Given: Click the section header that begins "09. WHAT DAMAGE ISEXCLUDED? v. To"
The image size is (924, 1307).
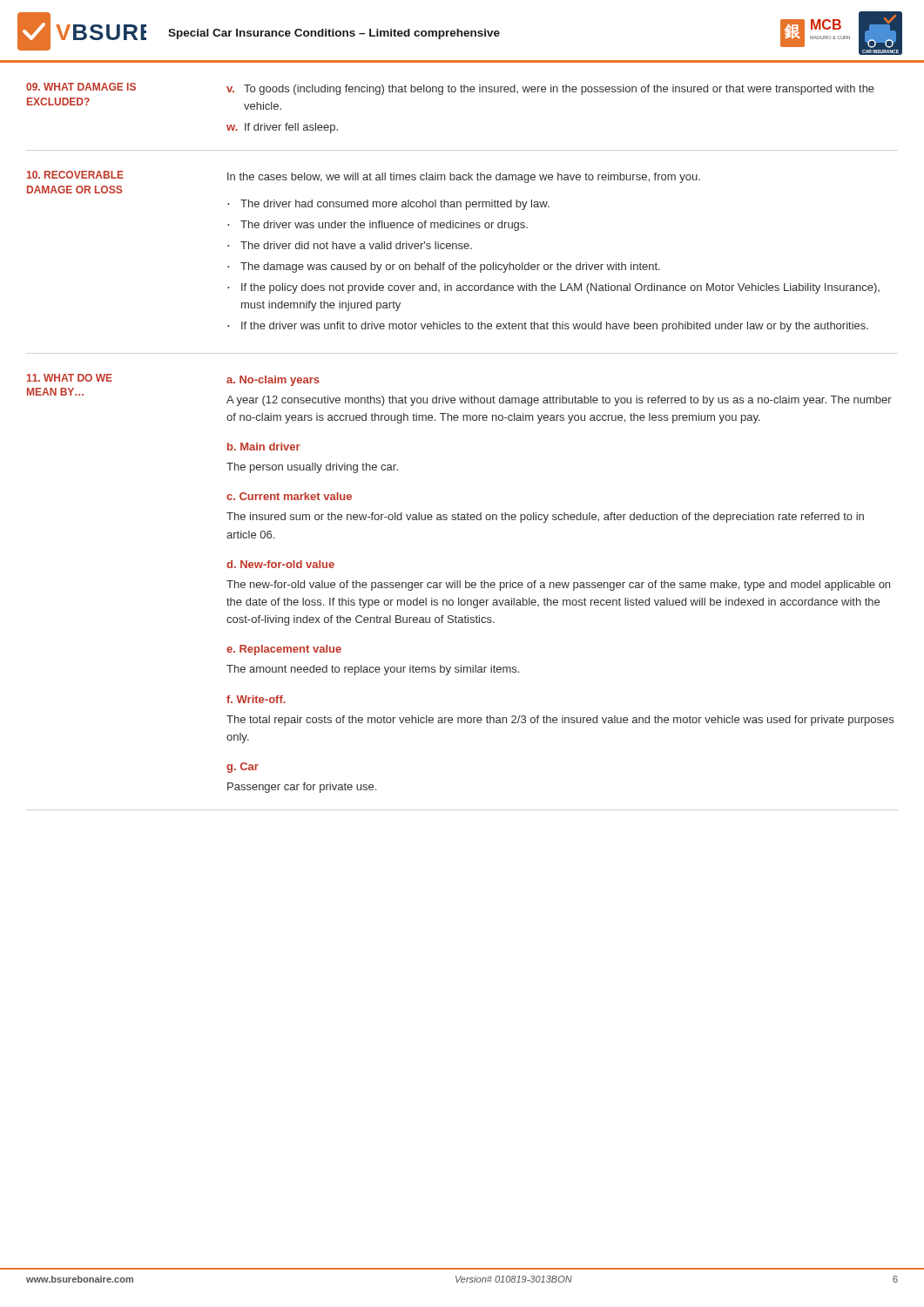Looking at the screenshot, I should [450, 89].
